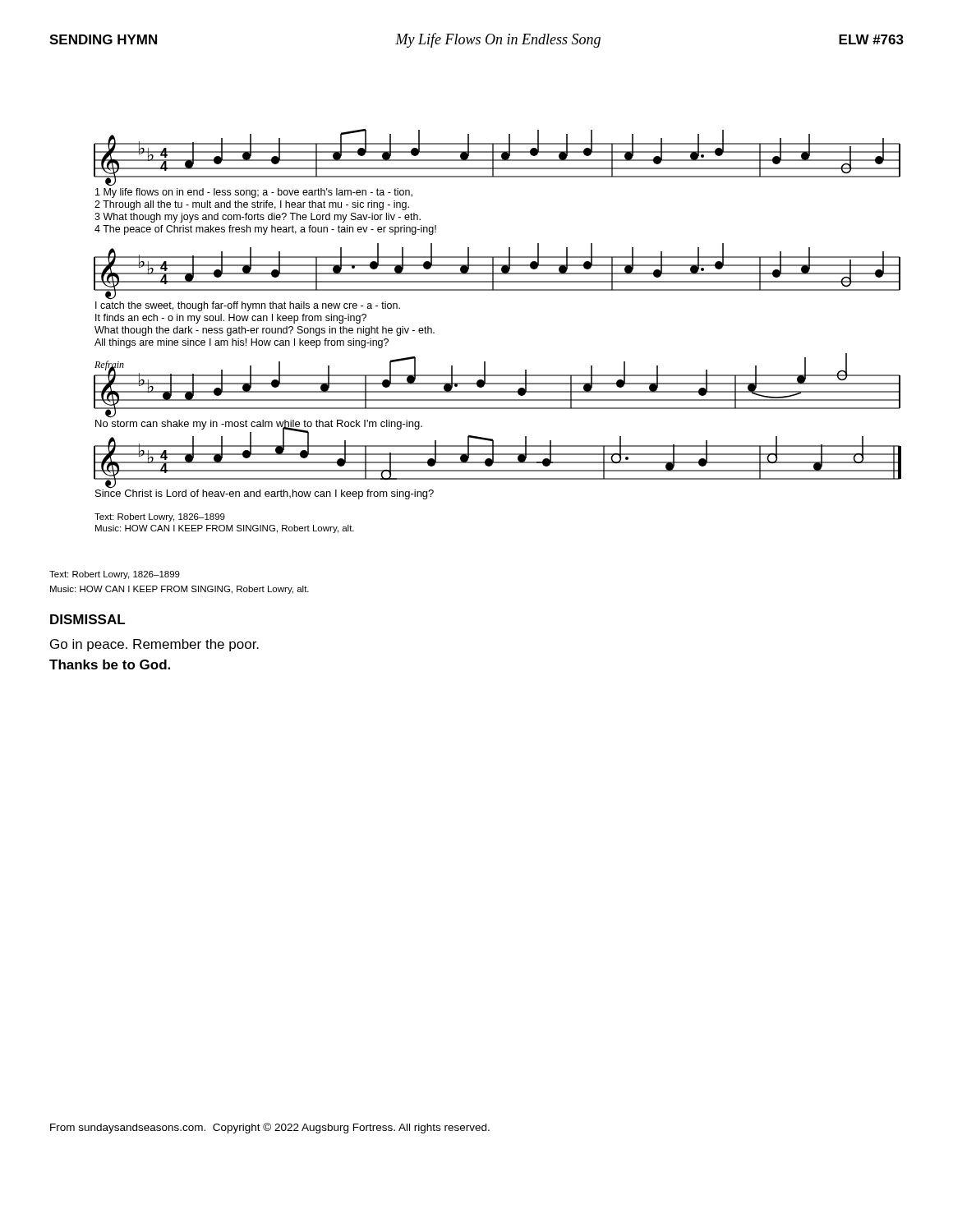Where does it say "Thanks be to God."?
This screenshot has width=953, height=1232.
[110, 665]
